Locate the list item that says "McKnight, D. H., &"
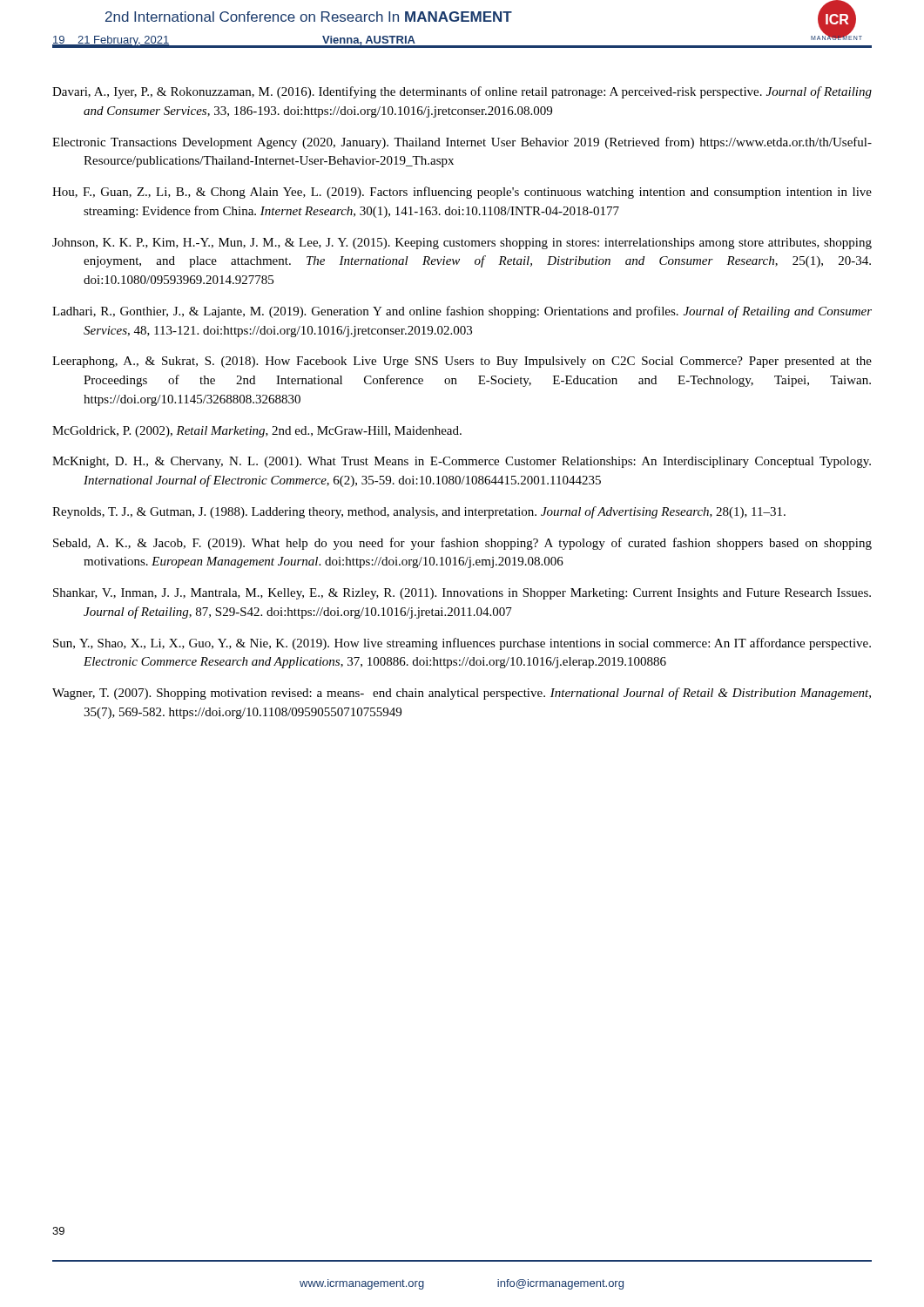 click(462, 471)
